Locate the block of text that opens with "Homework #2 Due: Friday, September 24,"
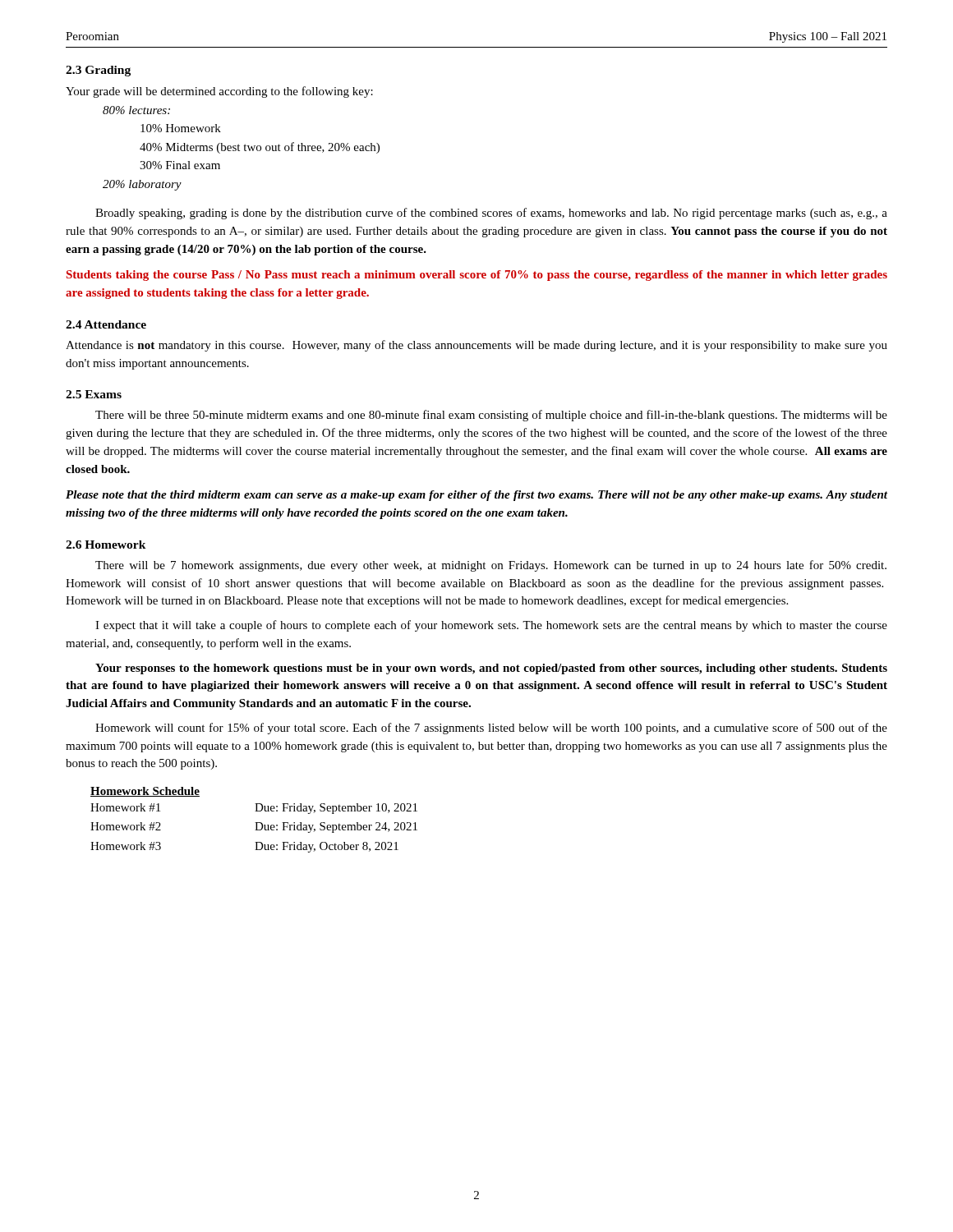Viewport: 953px width, 1232px height. coord(254,827)
